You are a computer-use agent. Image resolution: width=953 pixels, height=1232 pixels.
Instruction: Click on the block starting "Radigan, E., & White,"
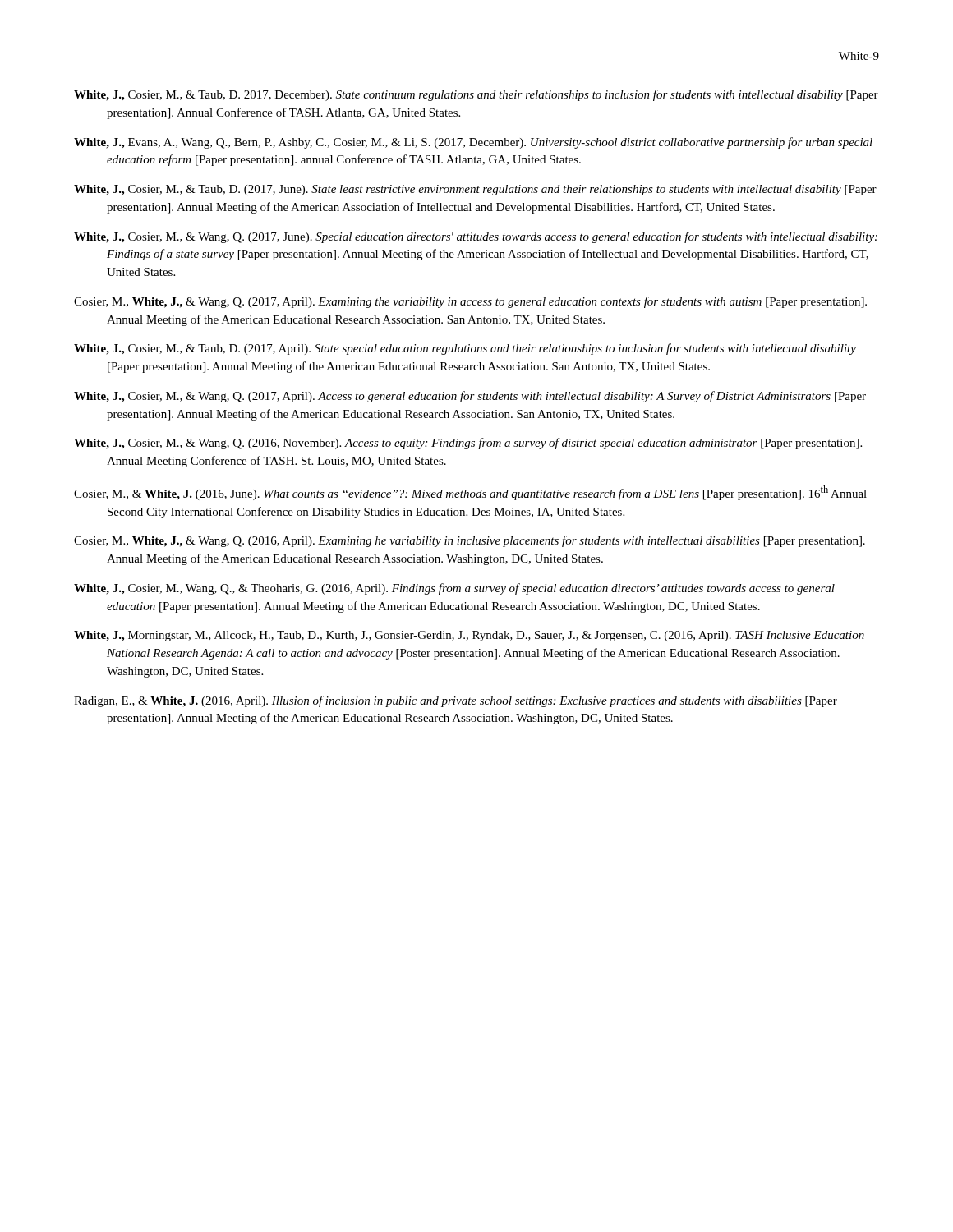coord(476,710)
